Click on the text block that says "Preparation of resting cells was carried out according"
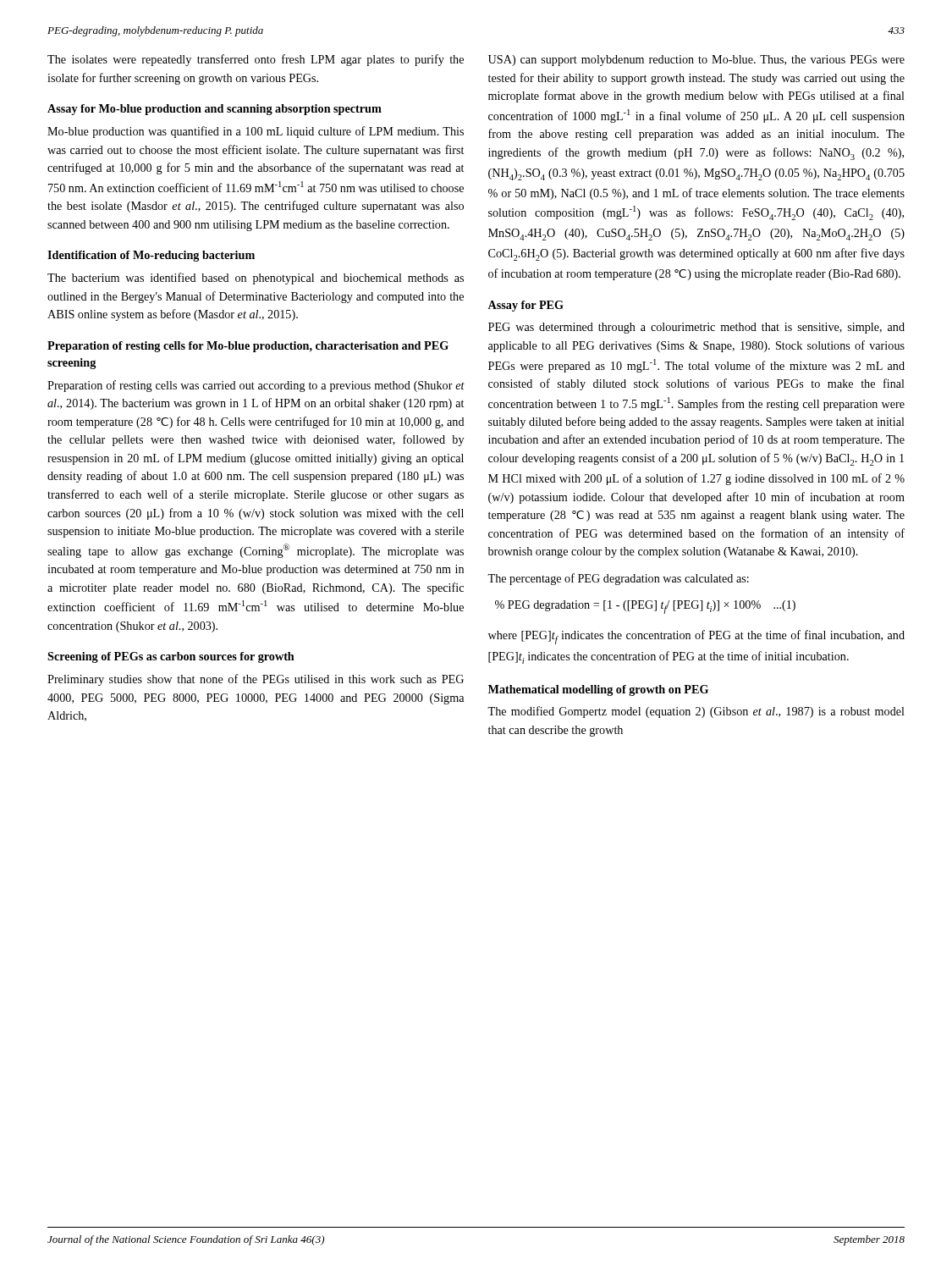 [x=256, y=505]
